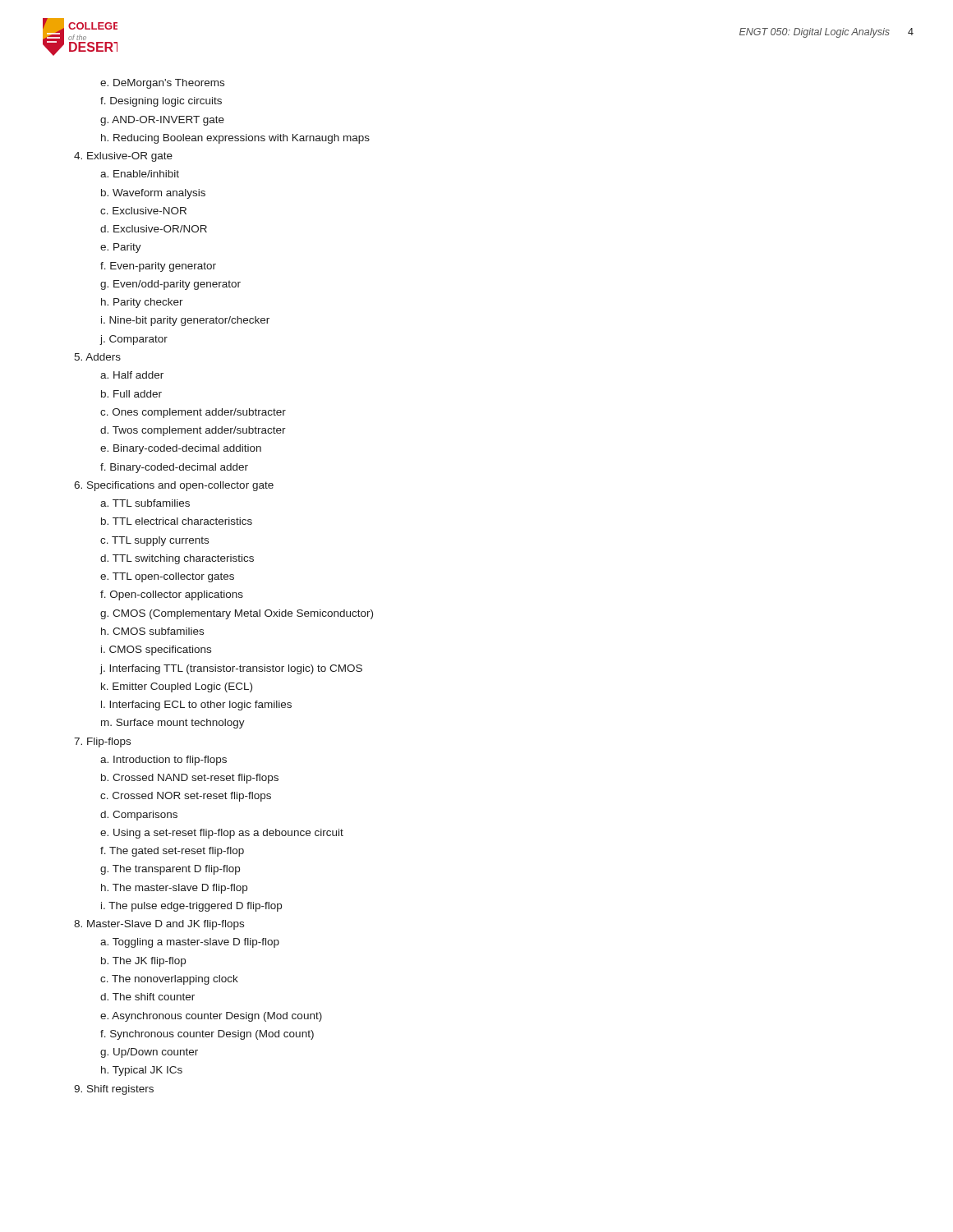Click on the list item that says "c. The nonoverlapping clock"
This screenshot has height=1232, width=953.
pos(169,979)
